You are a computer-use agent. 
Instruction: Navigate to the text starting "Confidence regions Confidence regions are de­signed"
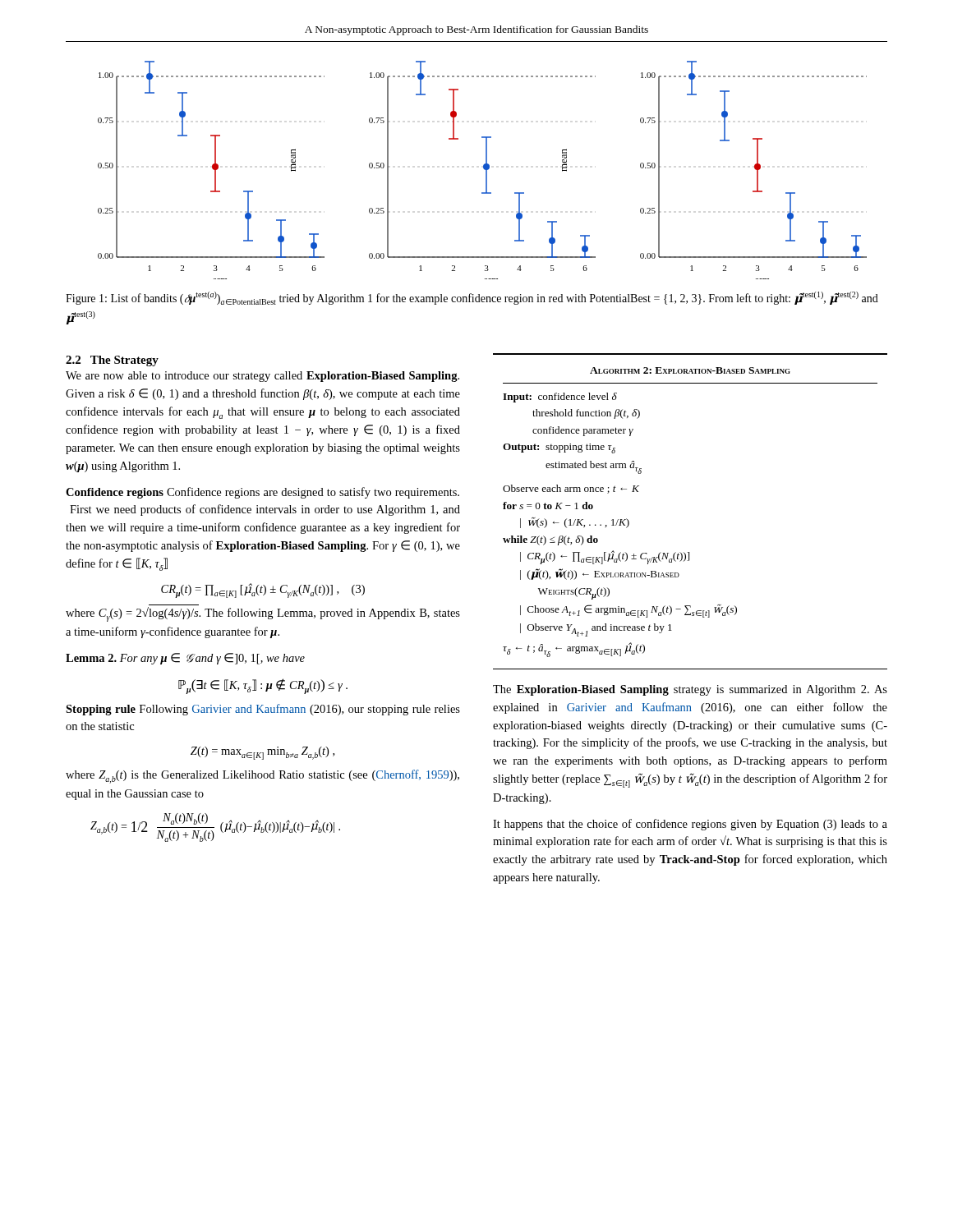coord(263,529)
